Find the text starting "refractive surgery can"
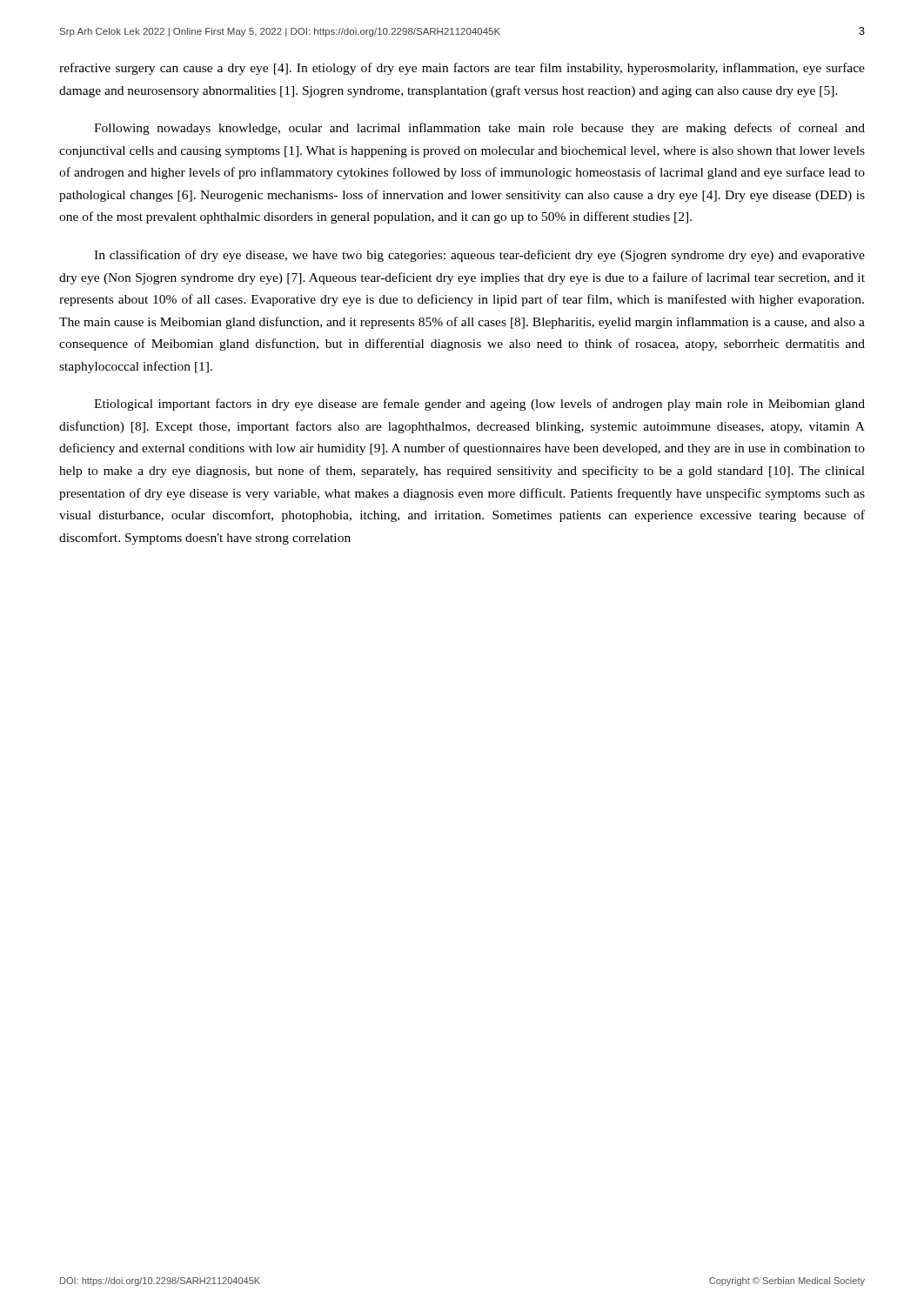924x1305 pixels. [462, 79]
